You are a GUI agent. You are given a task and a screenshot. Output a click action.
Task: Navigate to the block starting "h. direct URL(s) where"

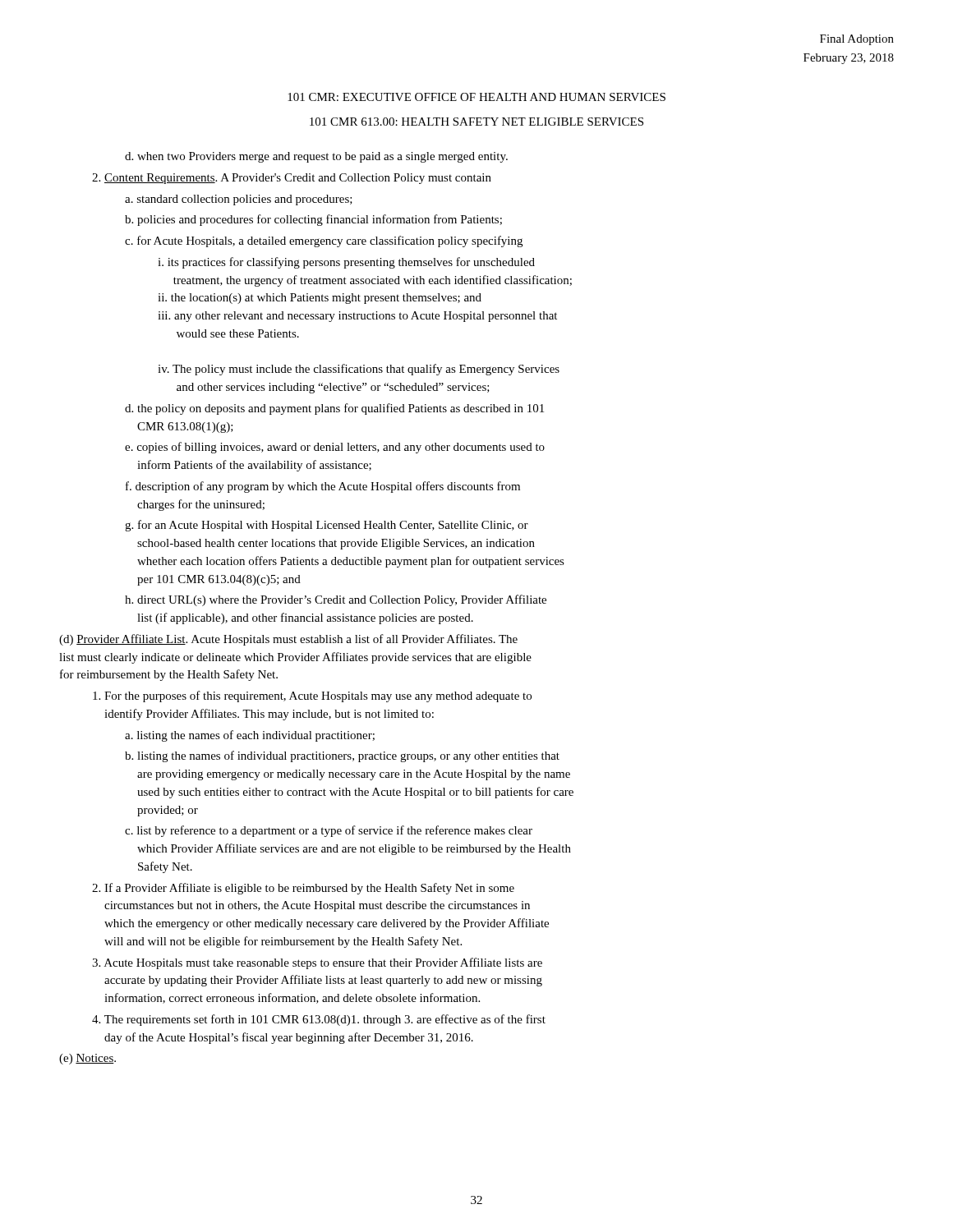click(x=336, y=609)
